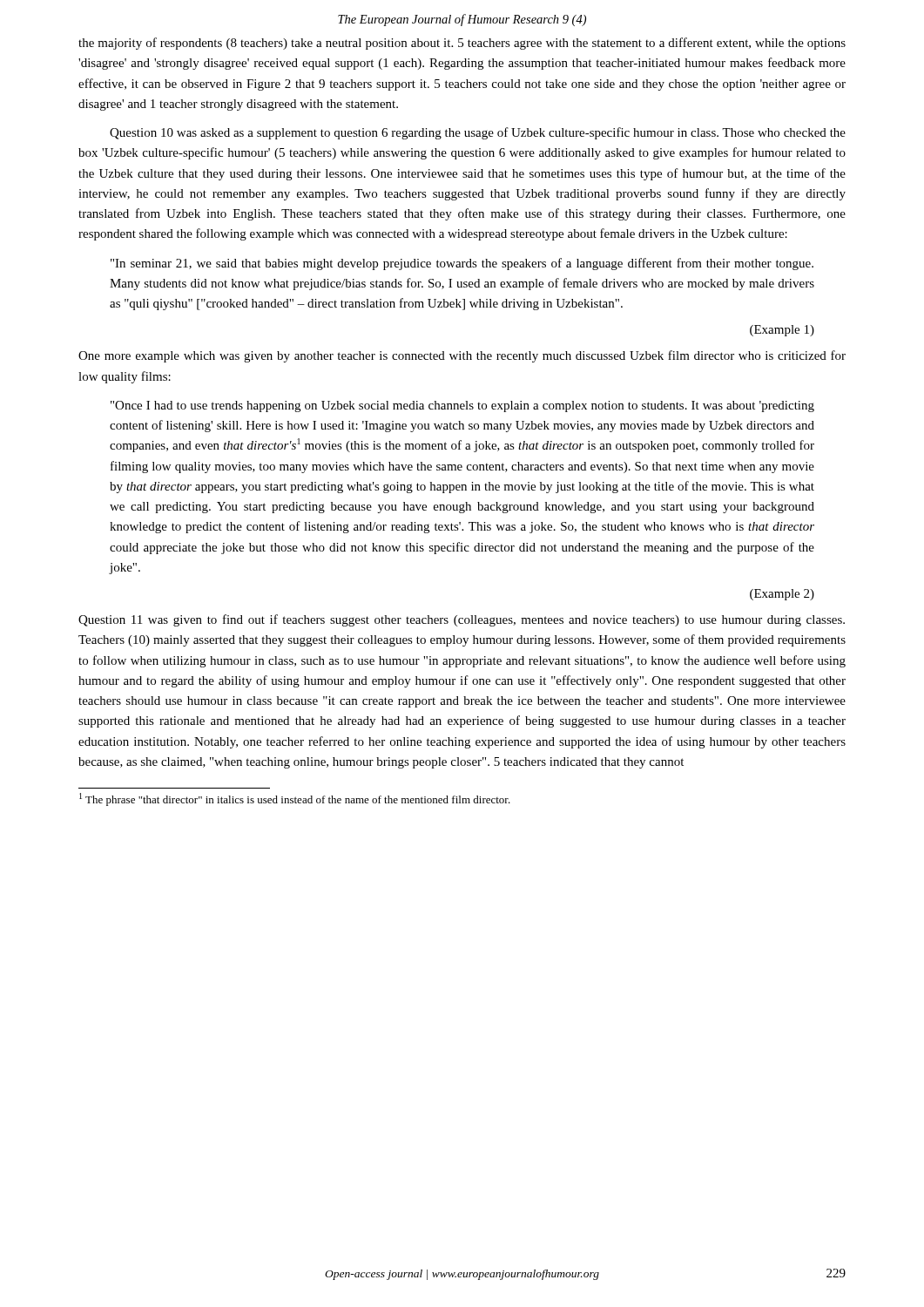Find the text containing "(Example 1)"

(x=782, y=330)
